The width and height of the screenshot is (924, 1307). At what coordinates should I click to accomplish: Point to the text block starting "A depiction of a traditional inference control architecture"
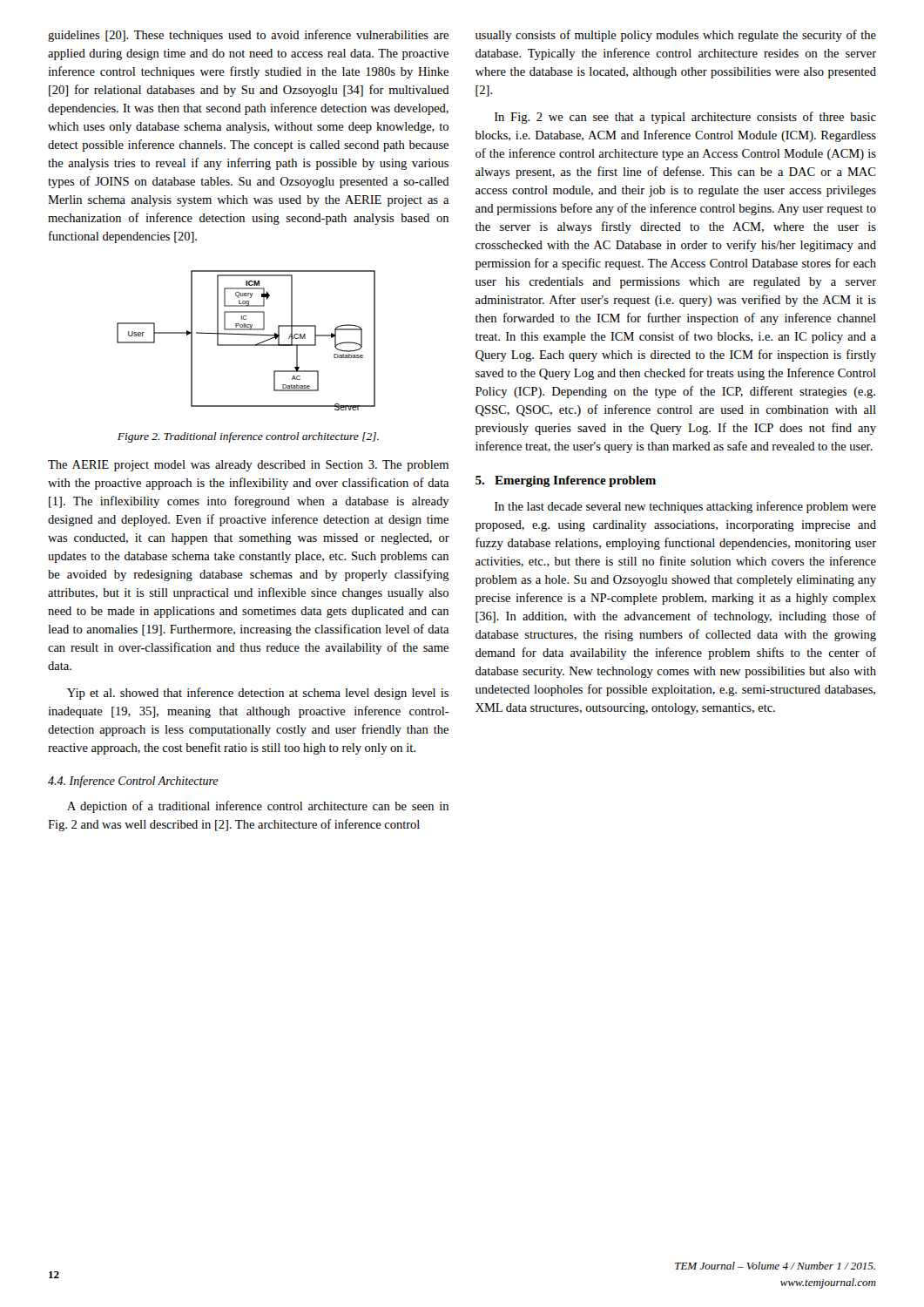[x=248, y=816]
